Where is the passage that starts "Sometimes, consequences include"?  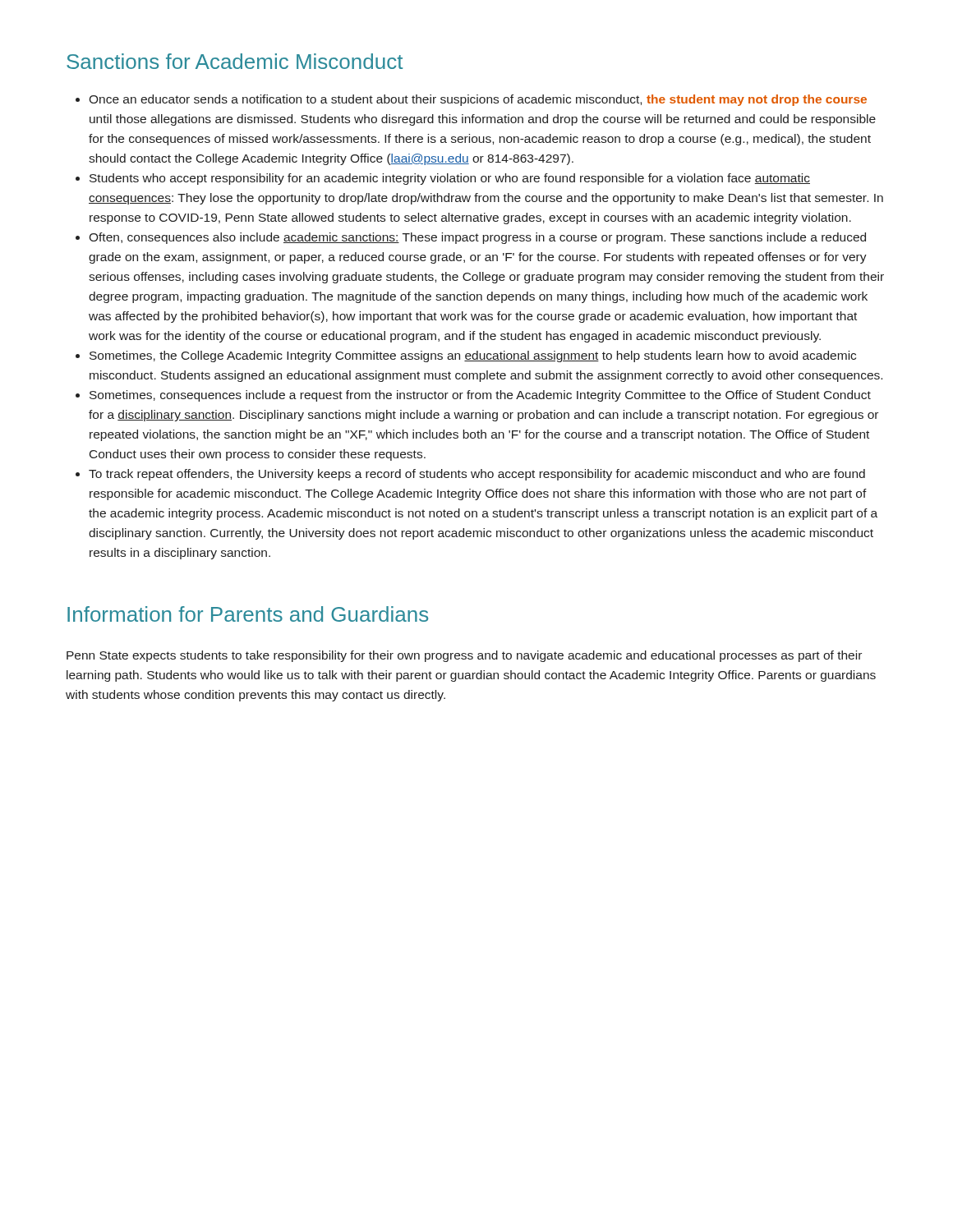pos(476,425)
